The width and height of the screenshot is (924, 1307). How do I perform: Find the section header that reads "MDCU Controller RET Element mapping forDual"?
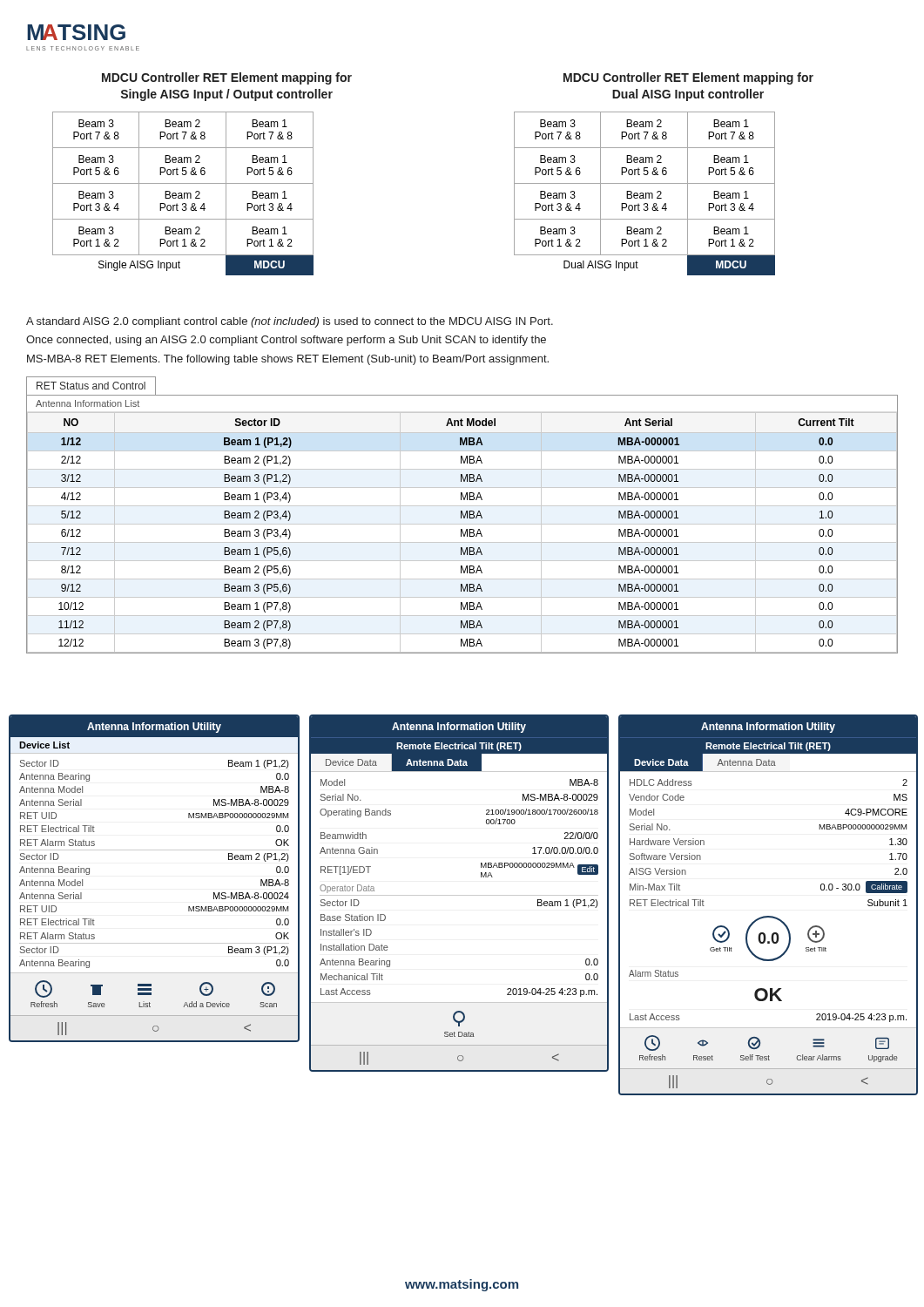pos(688,86)
